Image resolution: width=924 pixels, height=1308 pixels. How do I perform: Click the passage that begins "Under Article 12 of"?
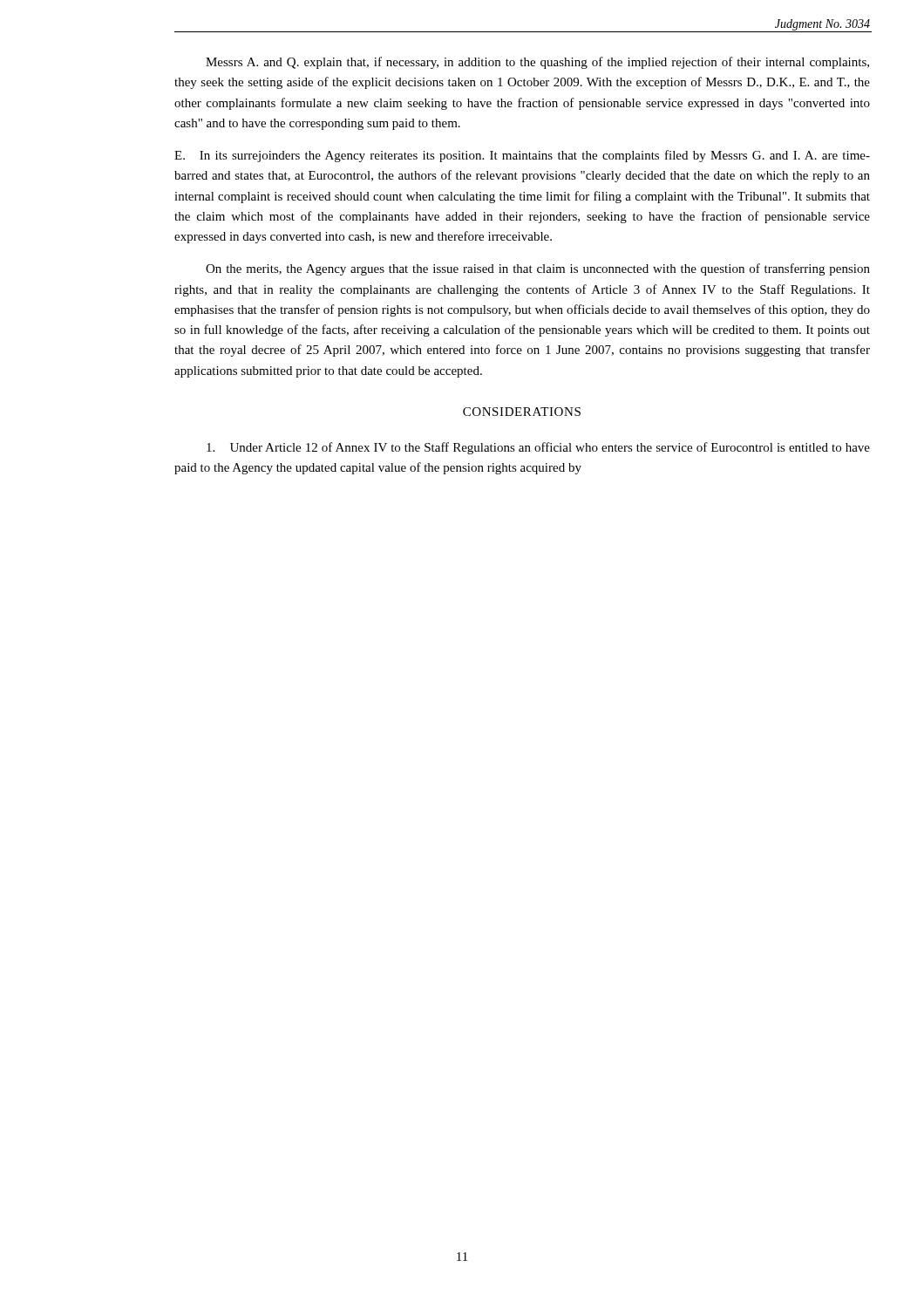point(522,458)
